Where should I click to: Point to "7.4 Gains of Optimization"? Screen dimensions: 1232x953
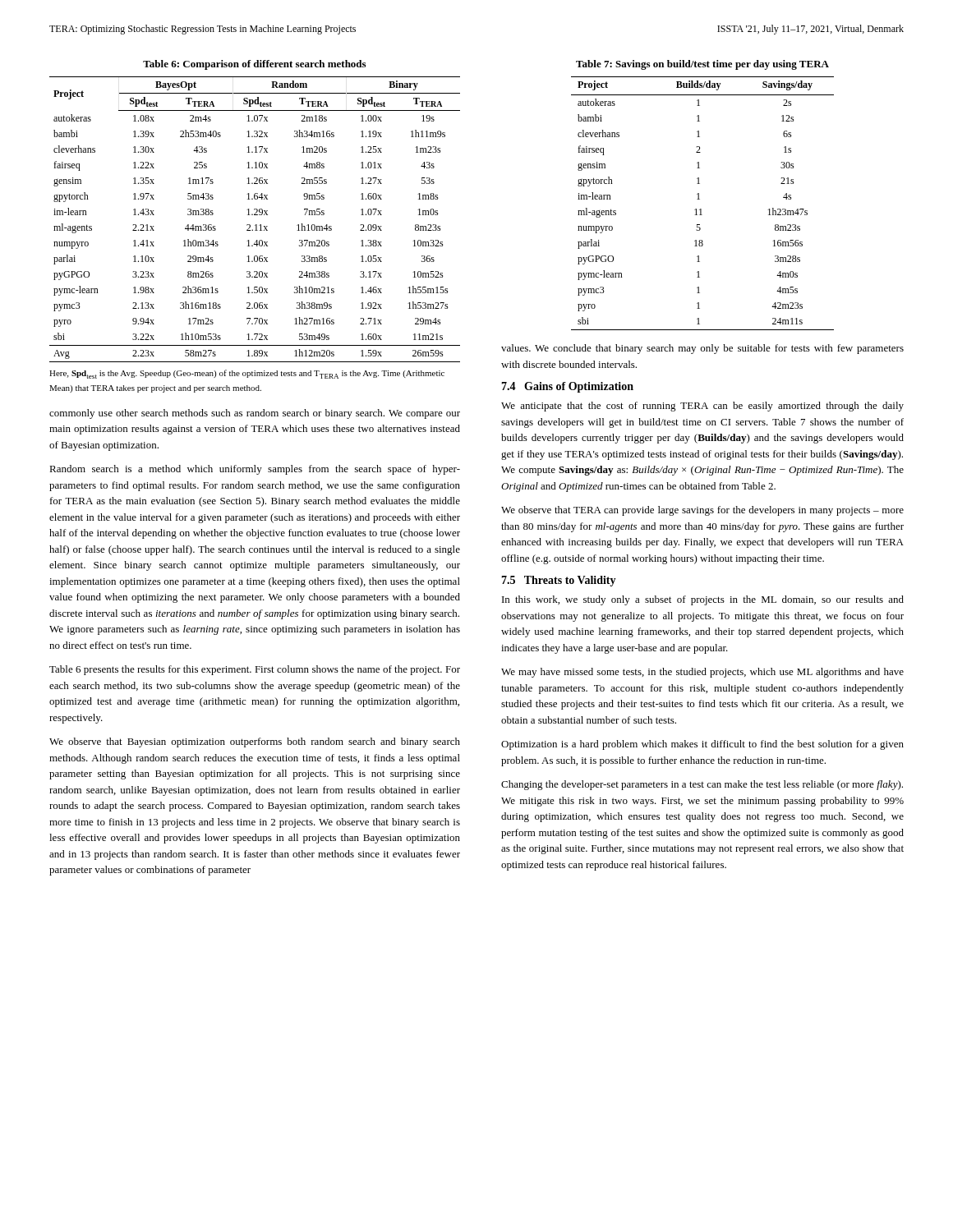click(x=567, y=386)
